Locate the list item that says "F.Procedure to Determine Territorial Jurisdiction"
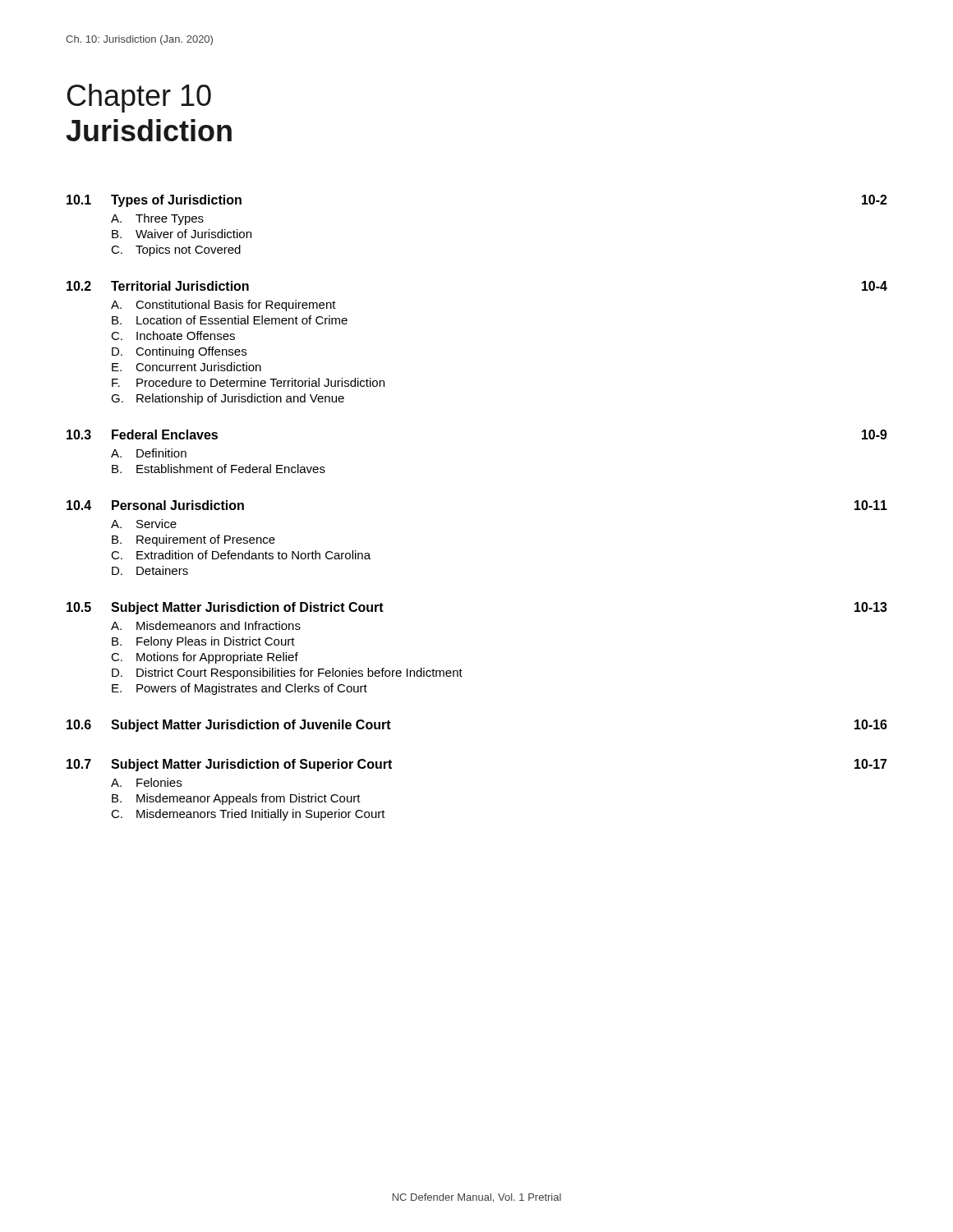953x1232 pixels. pyautogui.click(x=248, y=382)
